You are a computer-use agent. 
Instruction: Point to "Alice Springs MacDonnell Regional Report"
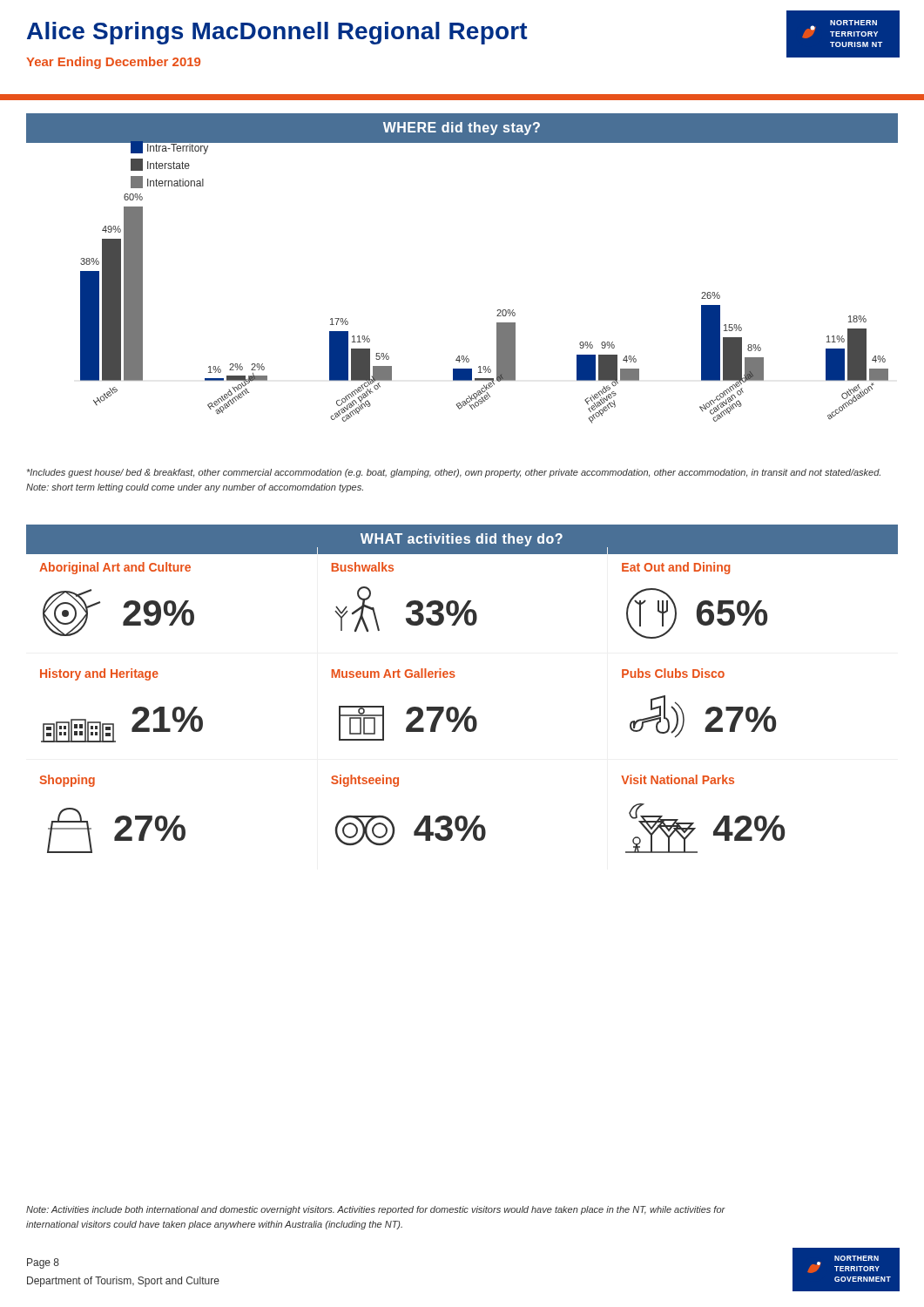coord(277,31)
